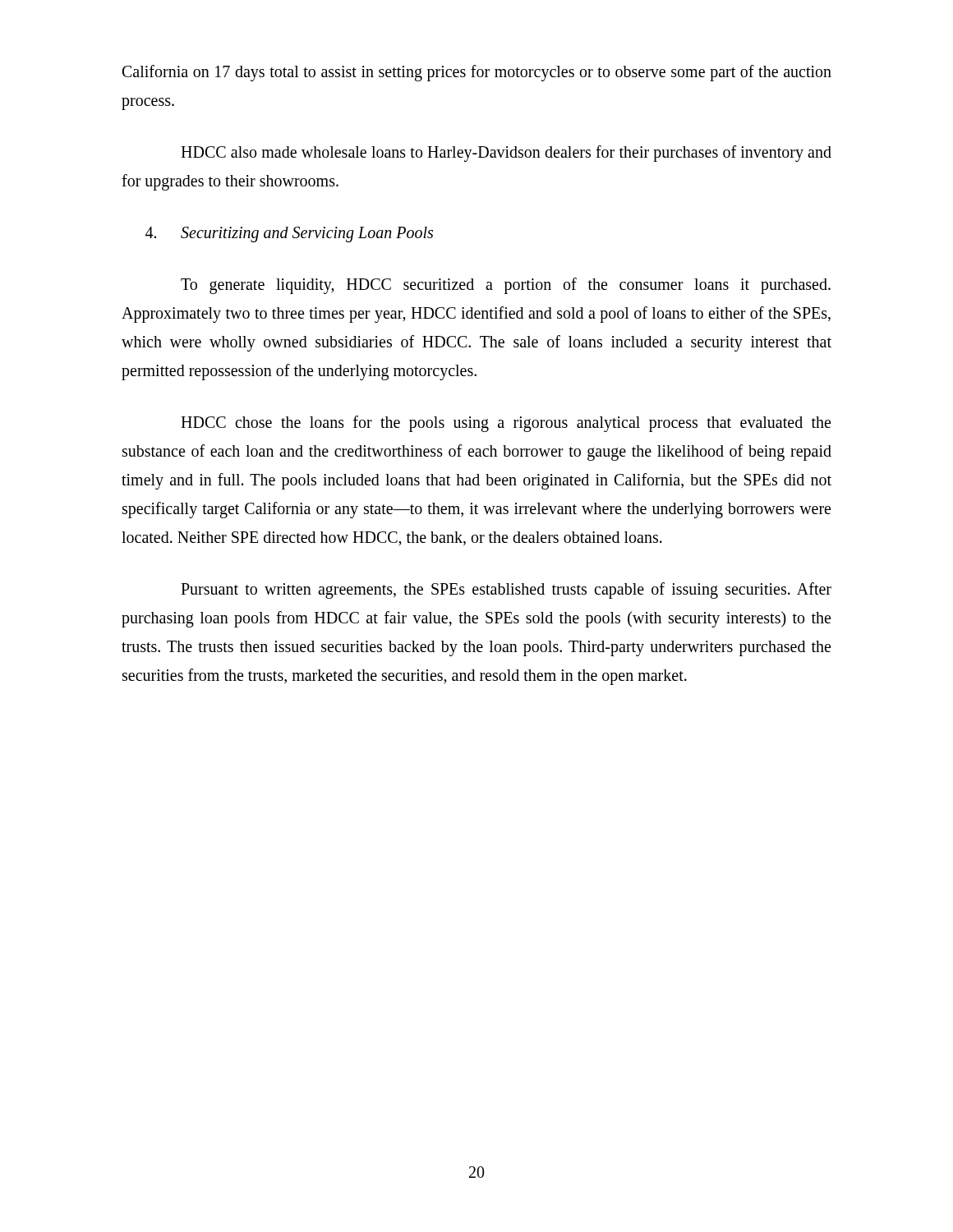Screen dimensions: 1232x953
Task: Select the text block that reads "HDCC chose the loans"
Action: pyautogui.click(x=476, y=480)
